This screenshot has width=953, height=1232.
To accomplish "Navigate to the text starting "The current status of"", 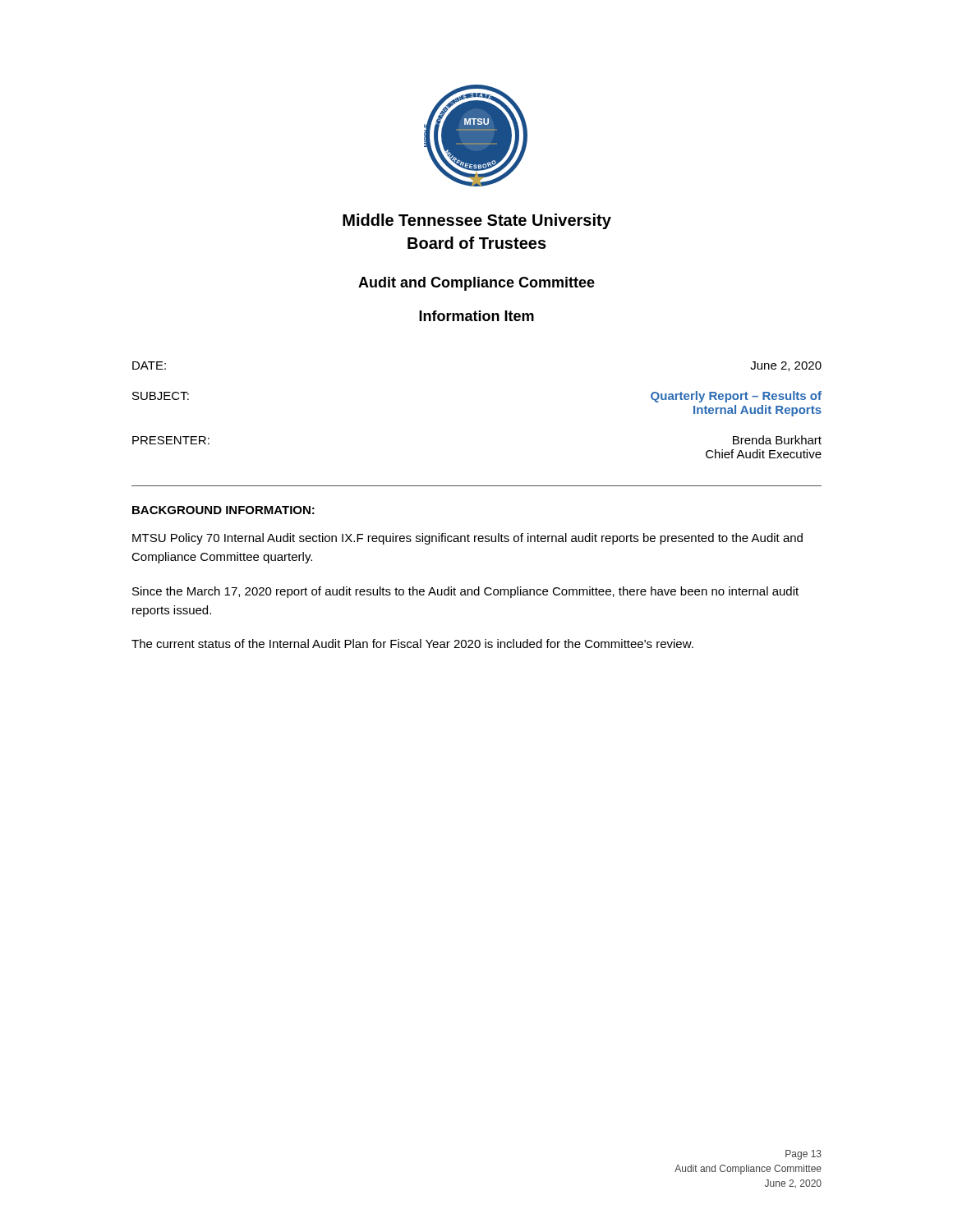I will (413, 644).
